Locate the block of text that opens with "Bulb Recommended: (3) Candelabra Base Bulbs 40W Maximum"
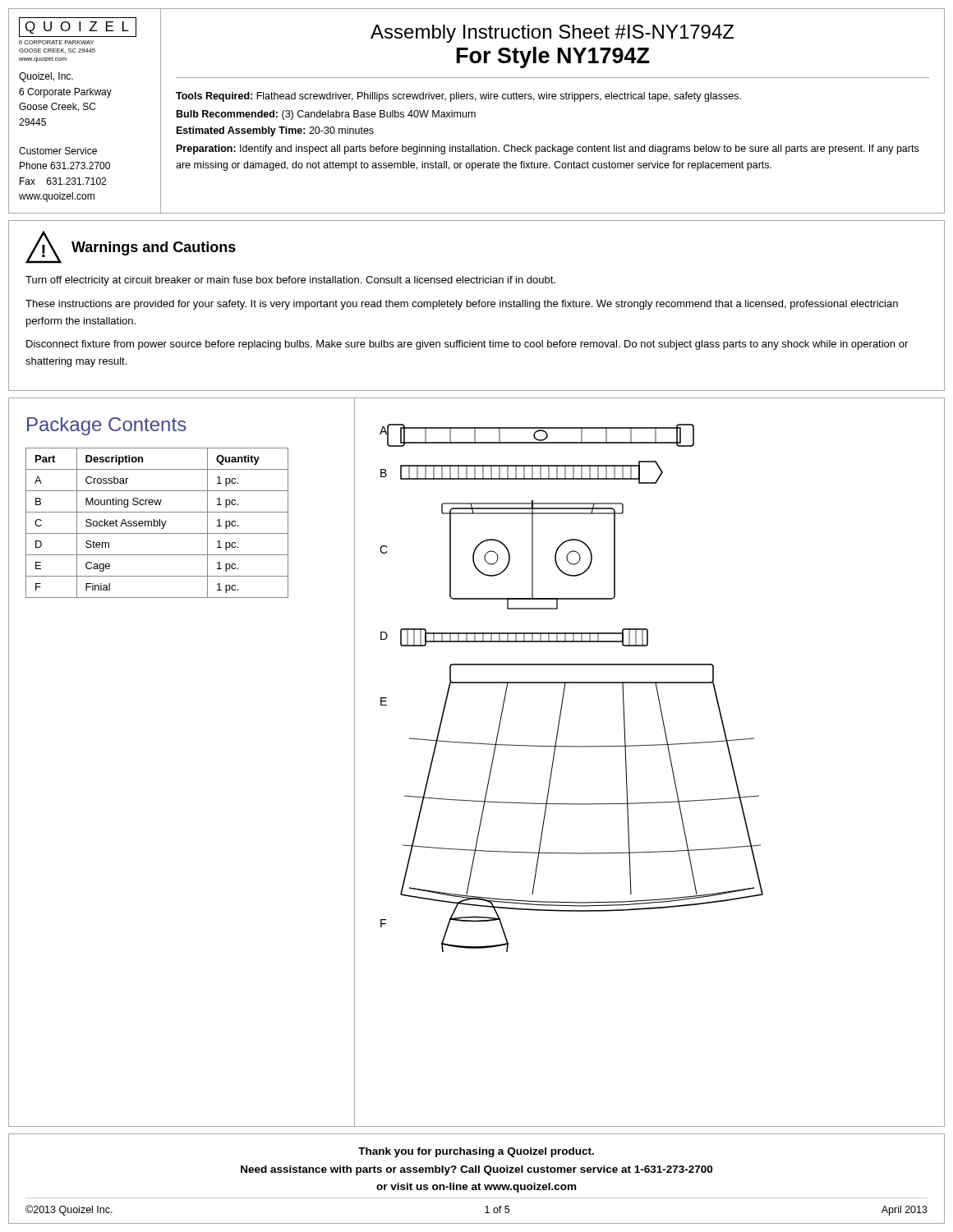This screenshot has height=1232, width=953. pos(326,122)
